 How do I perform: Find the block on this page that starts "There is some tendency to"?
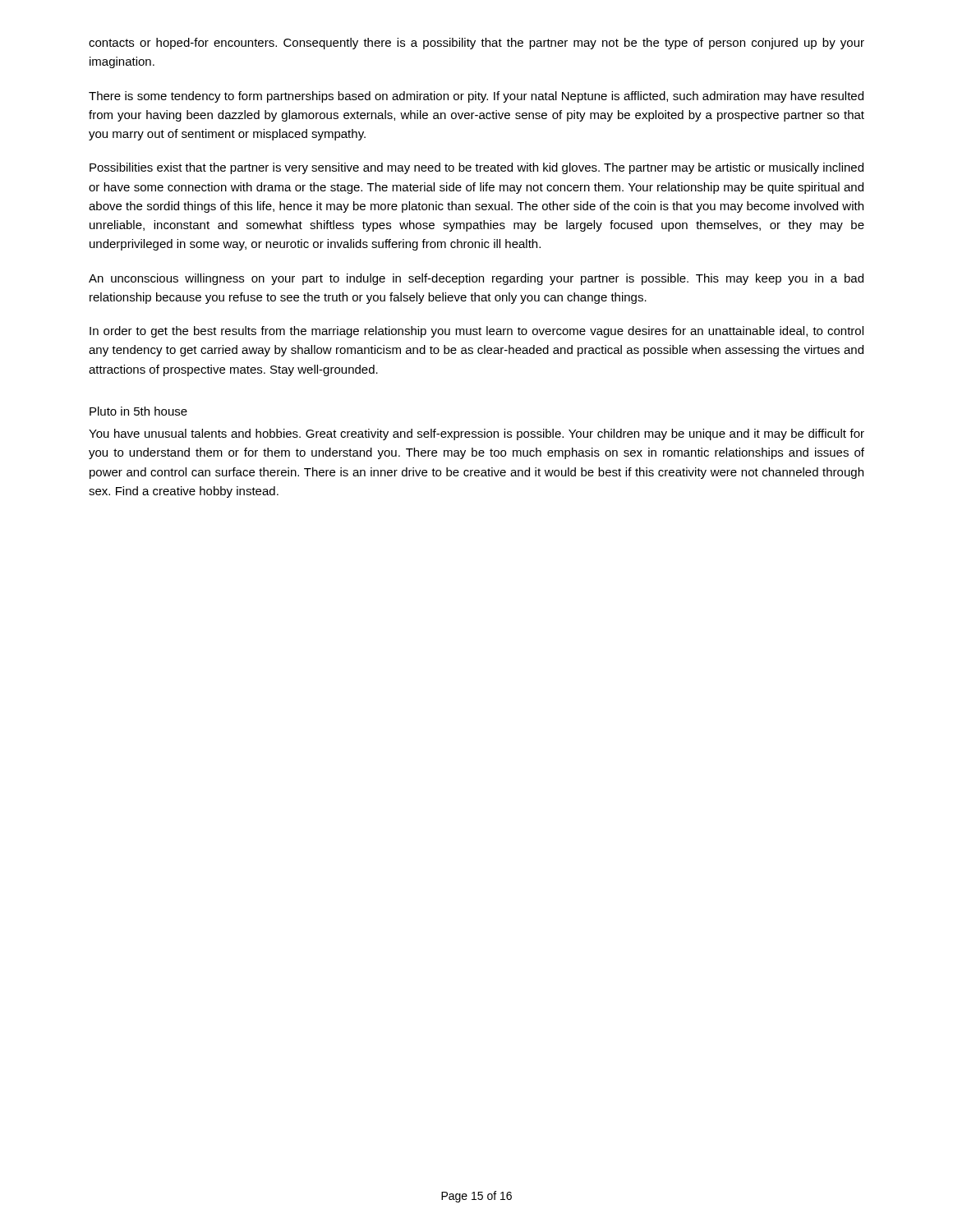point(476,115)
